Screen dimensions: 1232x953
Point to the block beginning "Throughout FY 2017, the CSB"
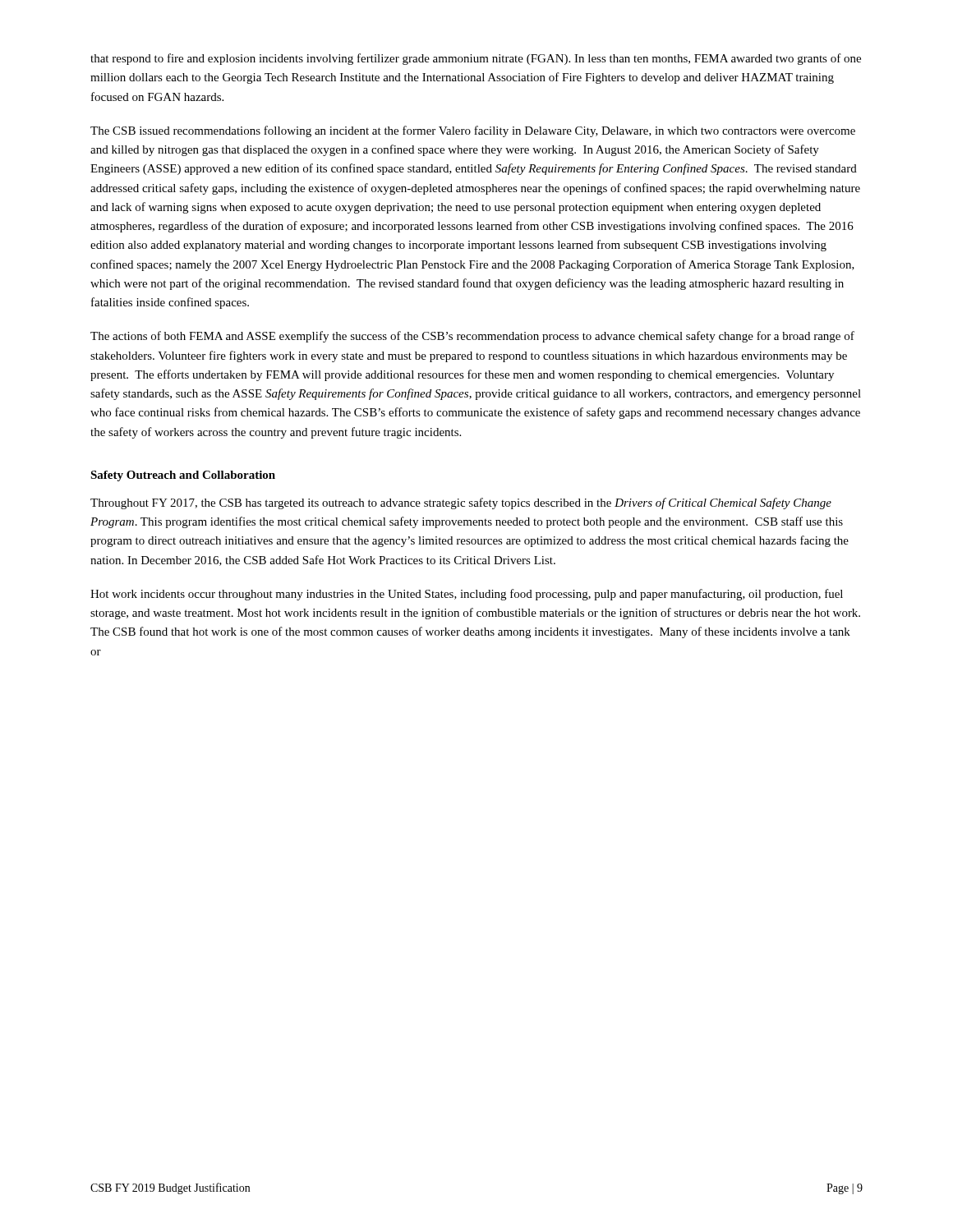(469, 531)
